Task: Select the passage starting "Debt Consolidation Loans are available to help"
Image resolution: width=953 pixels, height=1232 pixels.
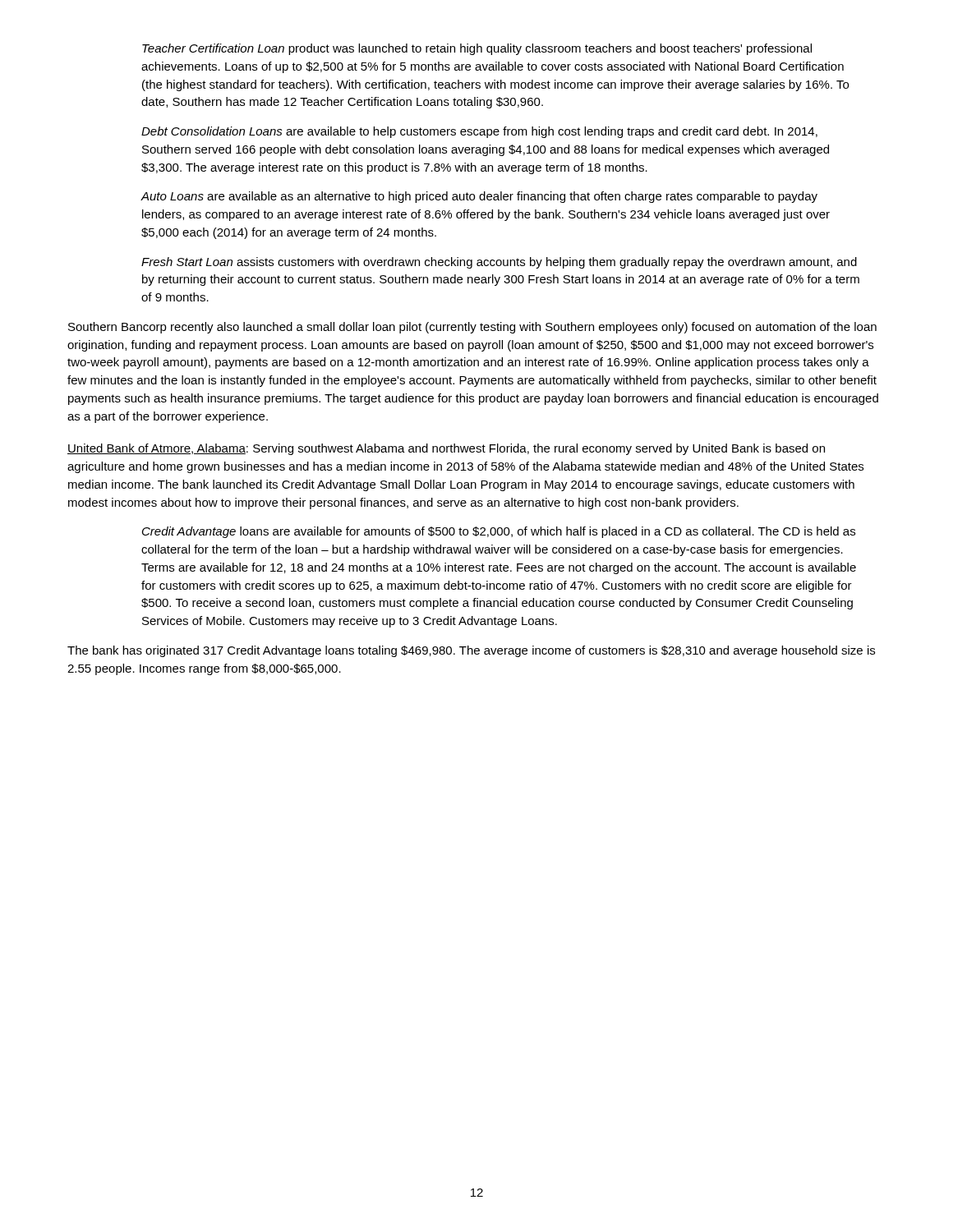Action: click(x=501, y=149)
